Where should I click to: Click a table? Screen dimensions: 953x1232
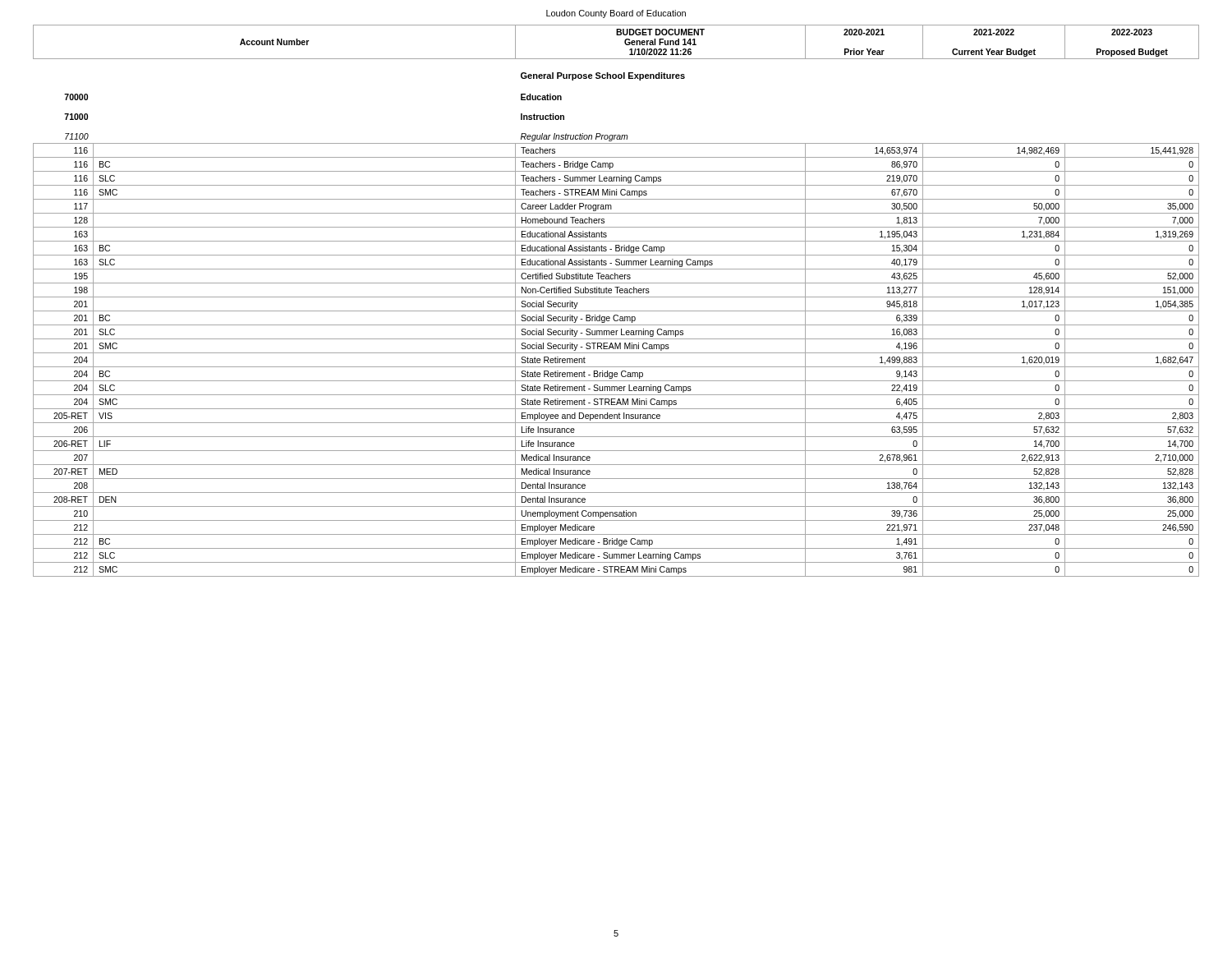point(616,301)
